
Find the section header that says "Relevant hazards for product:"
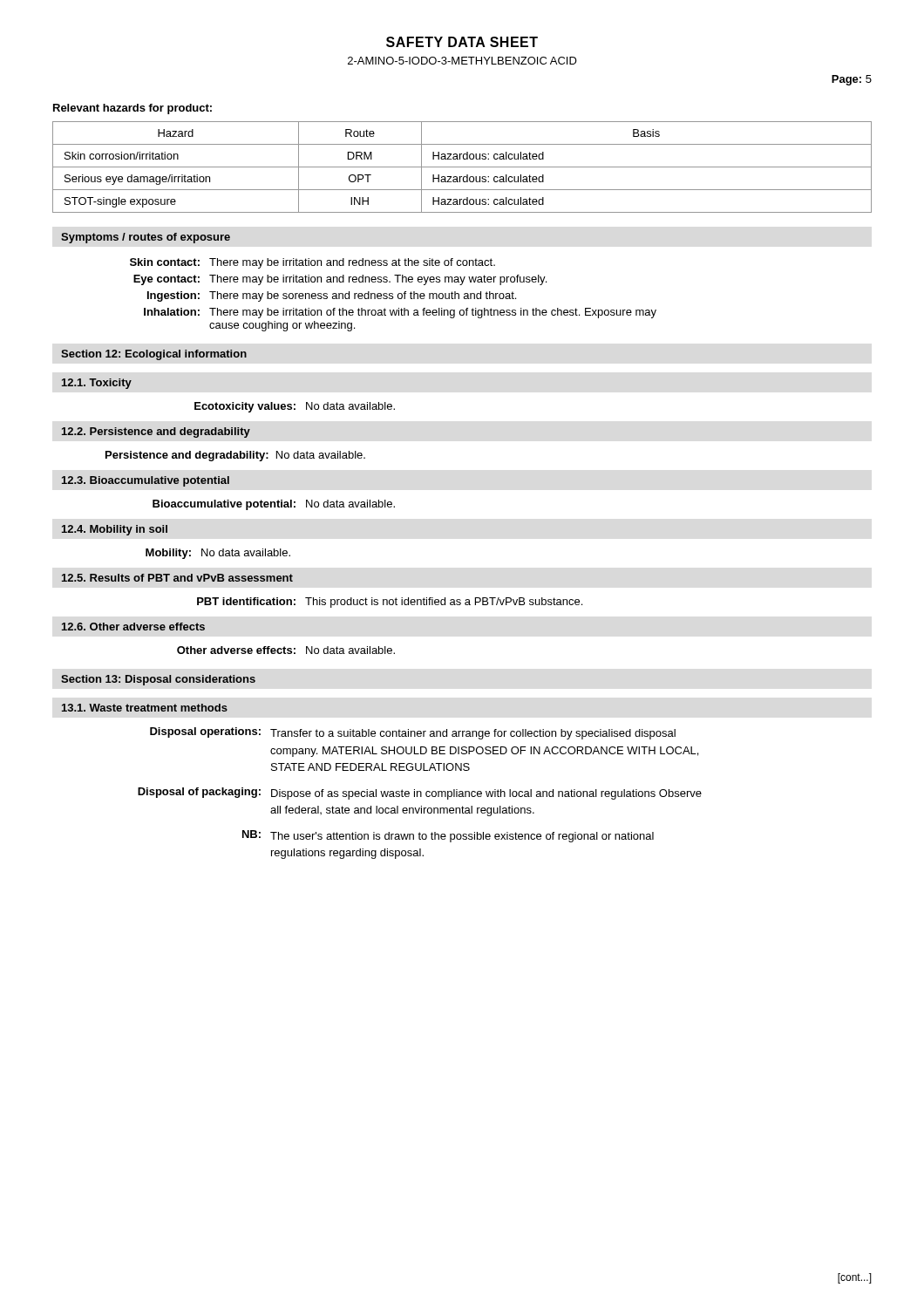pos(133,108)
